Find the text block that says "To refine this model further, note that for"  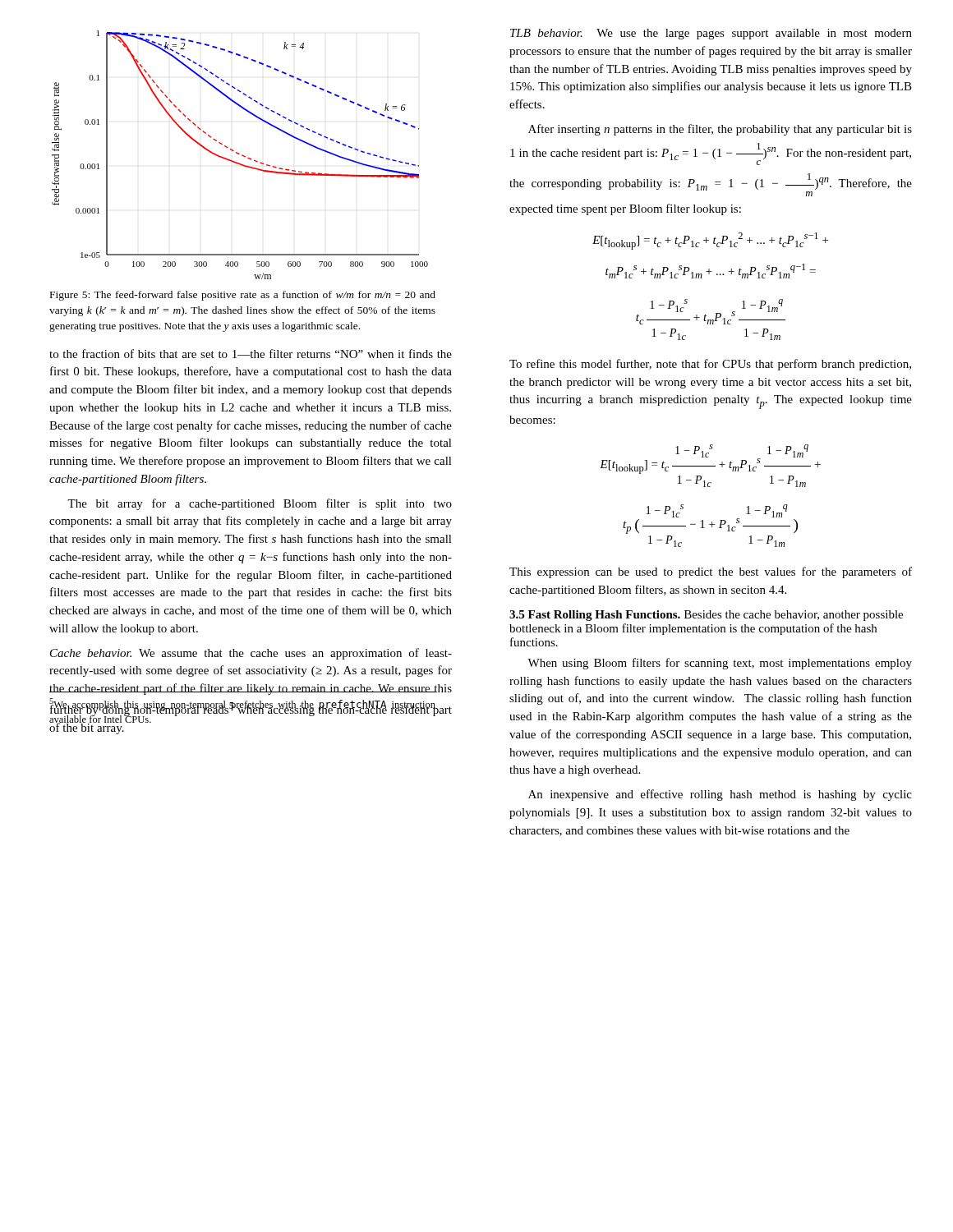point(711,392)
